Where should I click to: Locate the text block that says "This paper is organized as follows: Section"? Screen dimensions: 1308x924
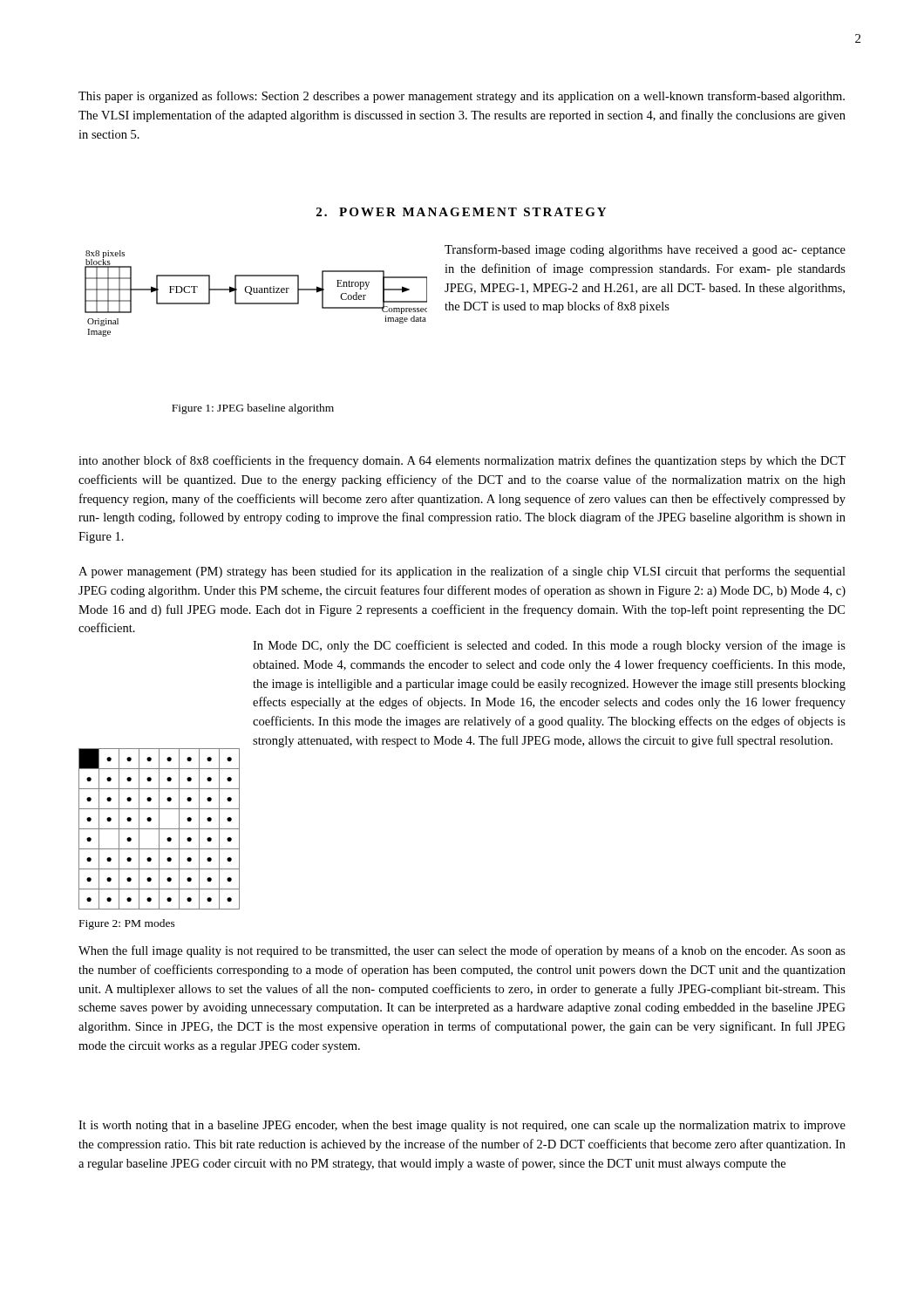click(x=462, y=115)
